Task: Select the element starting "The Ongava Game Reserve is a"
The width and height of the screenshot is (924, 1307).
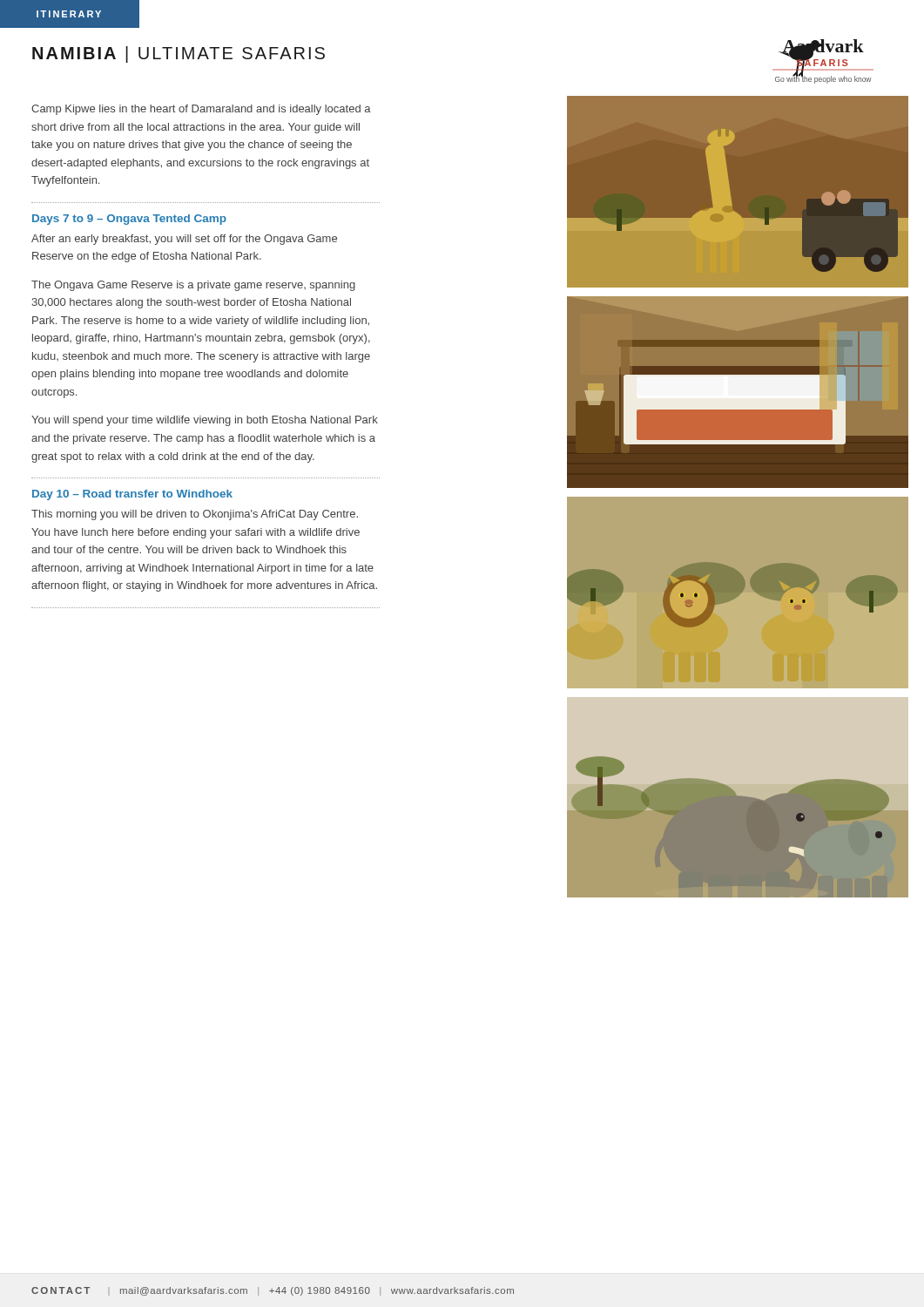Action: (x=201, y=338)
